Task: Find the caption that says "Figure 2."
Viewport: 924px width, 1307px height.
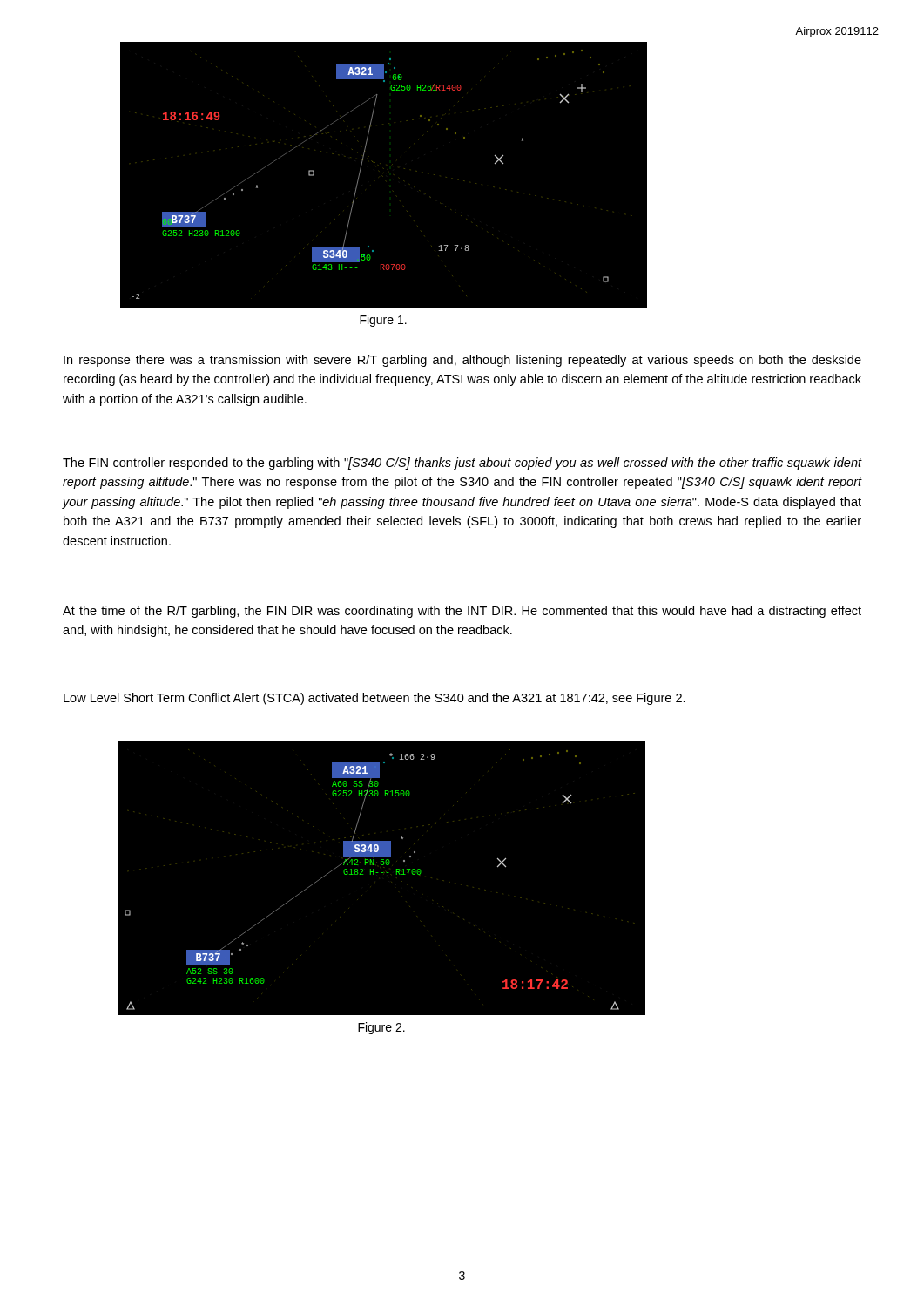Action: click(381, 1027)
